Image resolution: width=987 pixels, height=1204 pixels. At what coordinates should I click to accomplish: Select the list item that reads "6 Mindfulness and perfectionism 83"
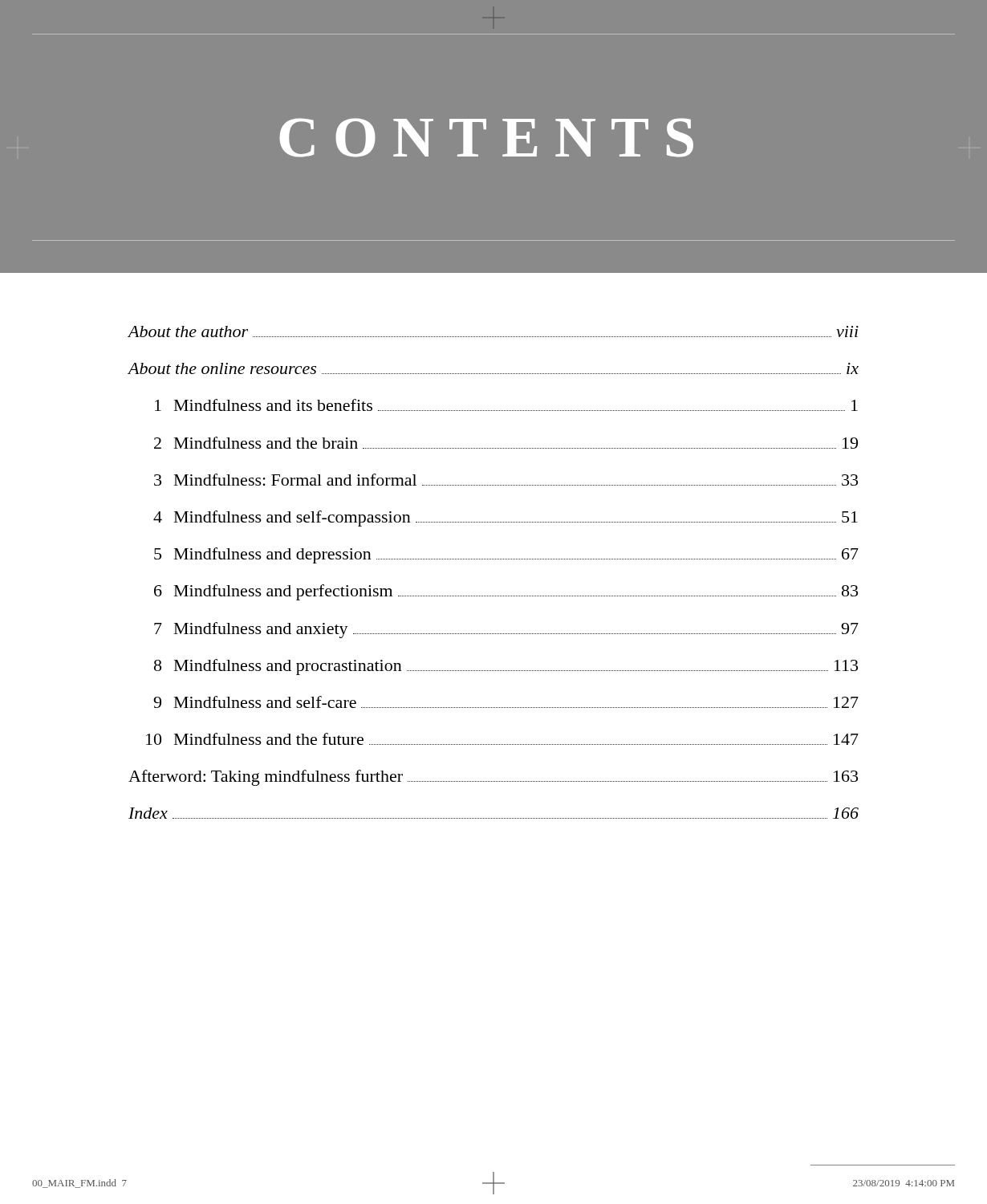coord(494,591)
